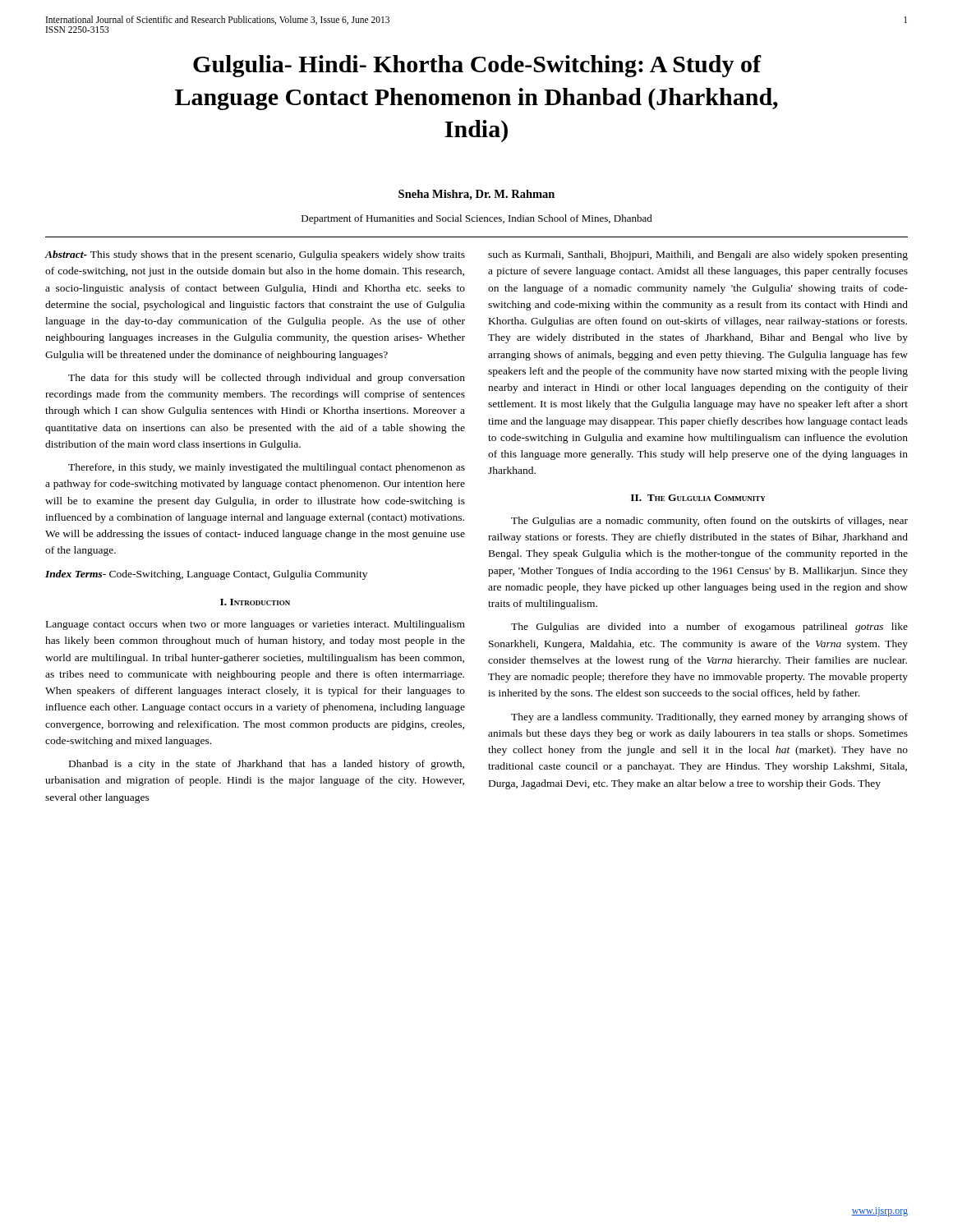Find the region starting "Sneha Mishra, Dr. M. Rahman"
This screenshot has width=953, height=1232.
coord(476,194)
